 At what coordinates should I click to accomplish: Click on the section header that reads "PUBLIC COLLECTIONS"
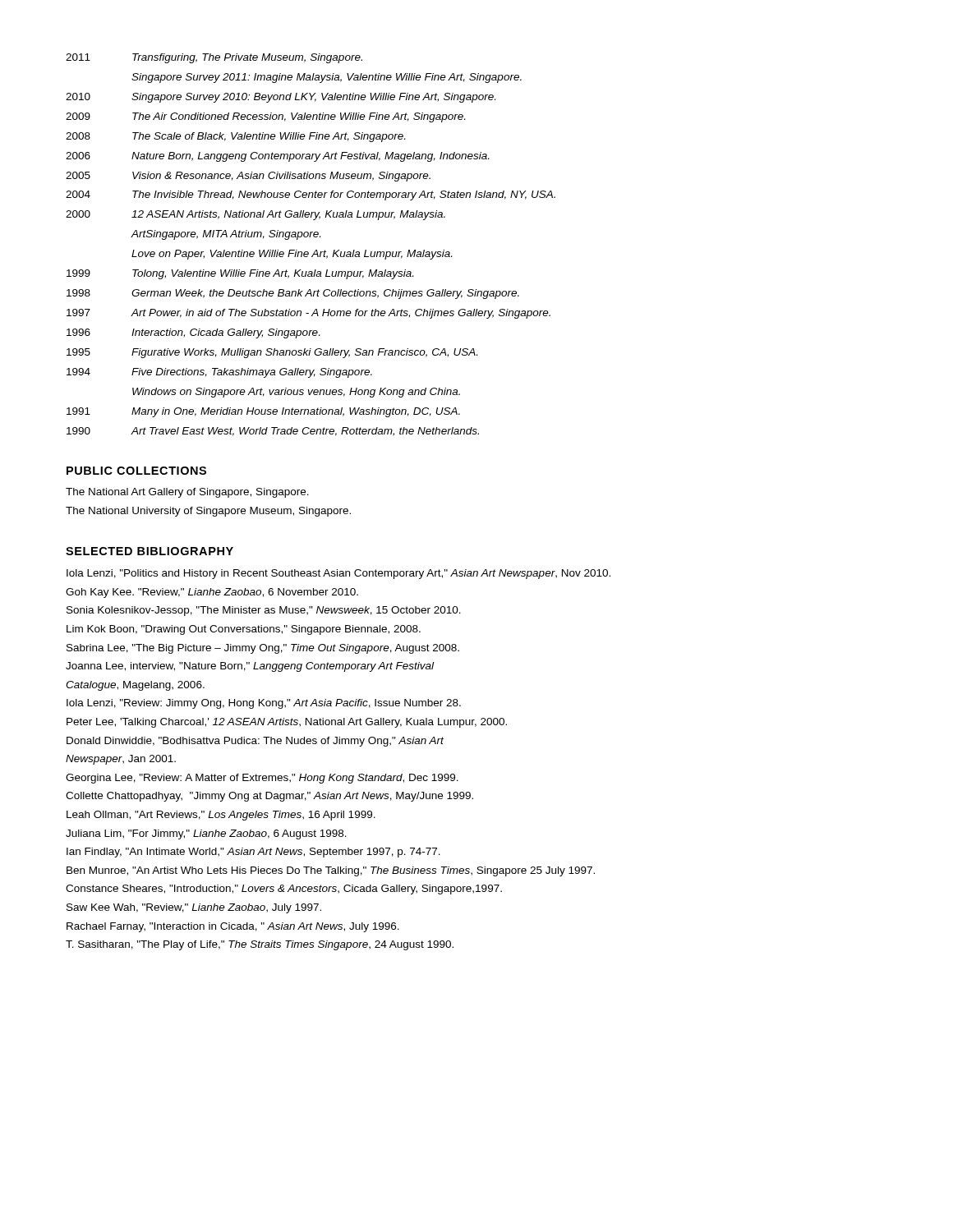click(x=137, y=471)
